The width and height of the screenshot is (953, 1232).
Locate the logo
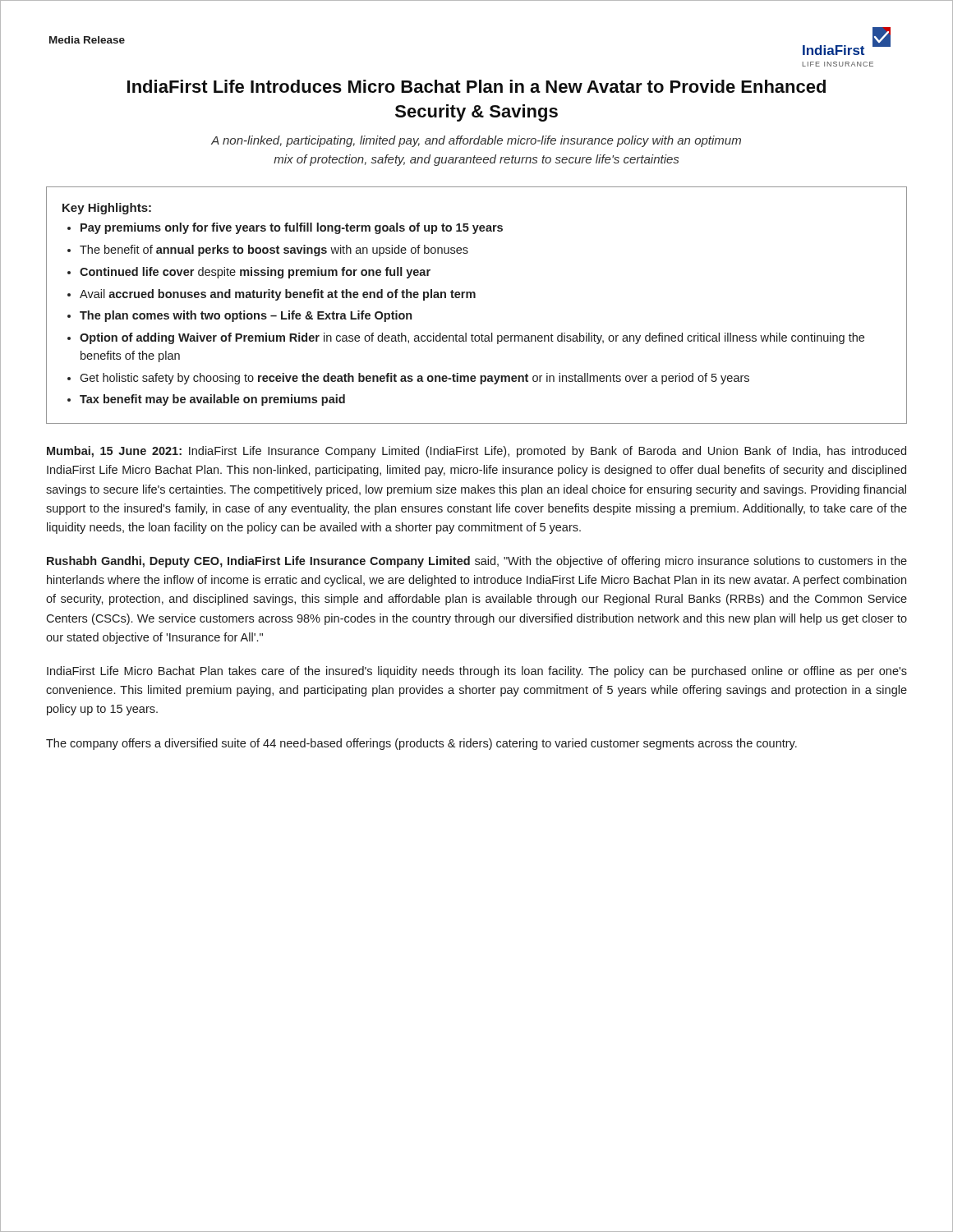[854, 49]
